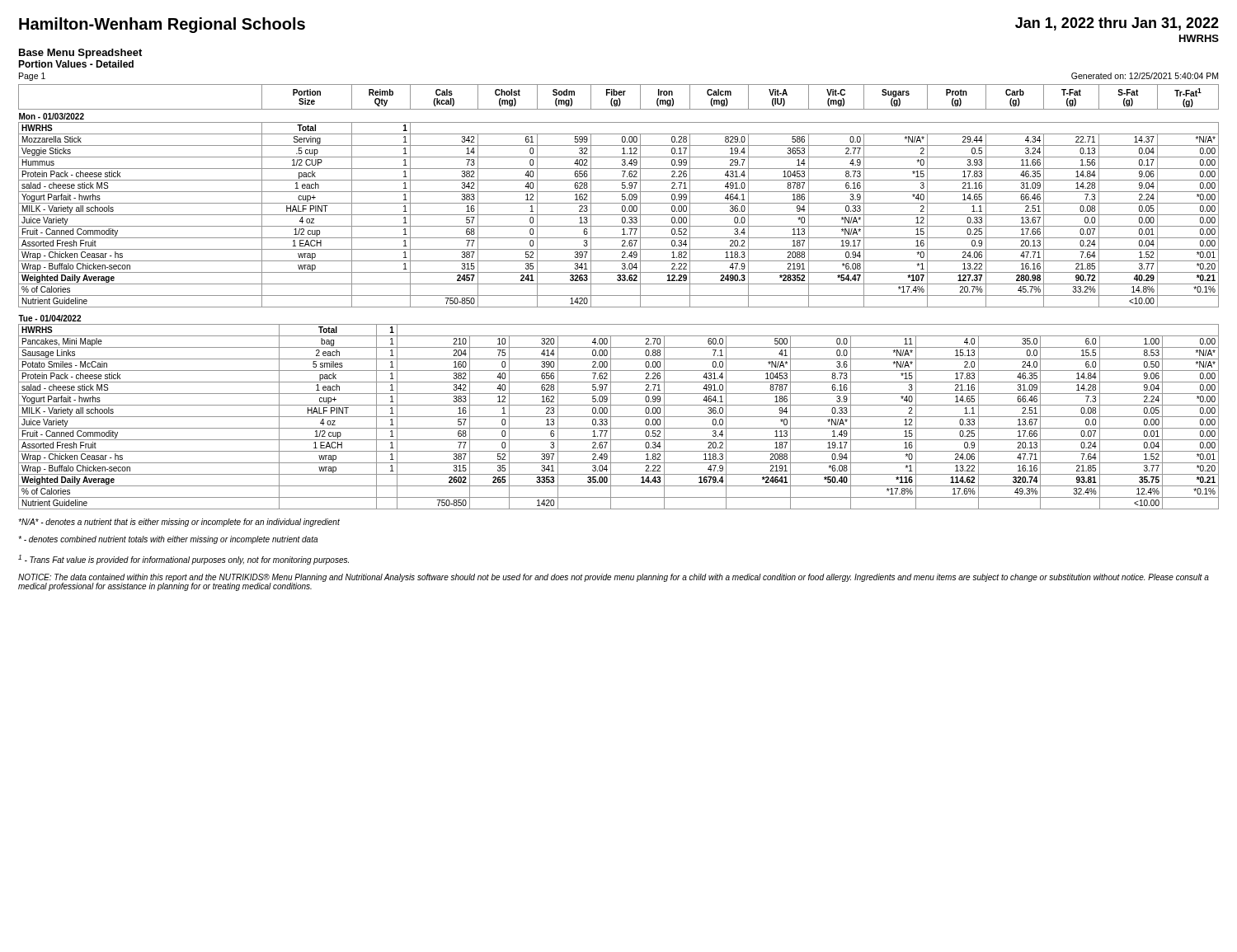Click on the title that says "Jan 1, 2022 thru Jan 31, 2022"
The image size is (1237, 952).
coord(1117,23)
